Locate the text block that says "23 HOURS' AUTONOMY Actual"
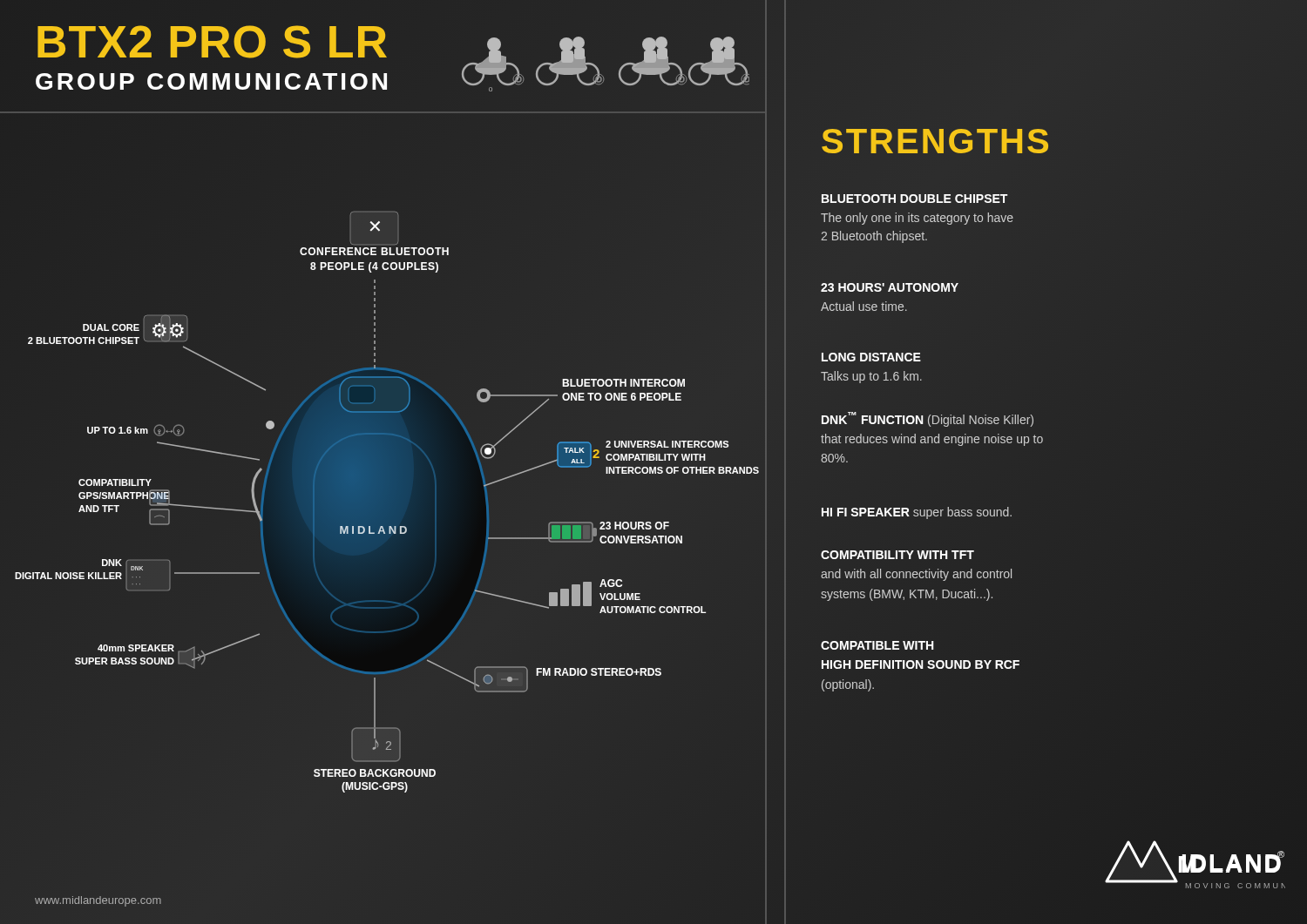Screen dimensions: 924x1307 pyautogui.click(x=890, y=297)
